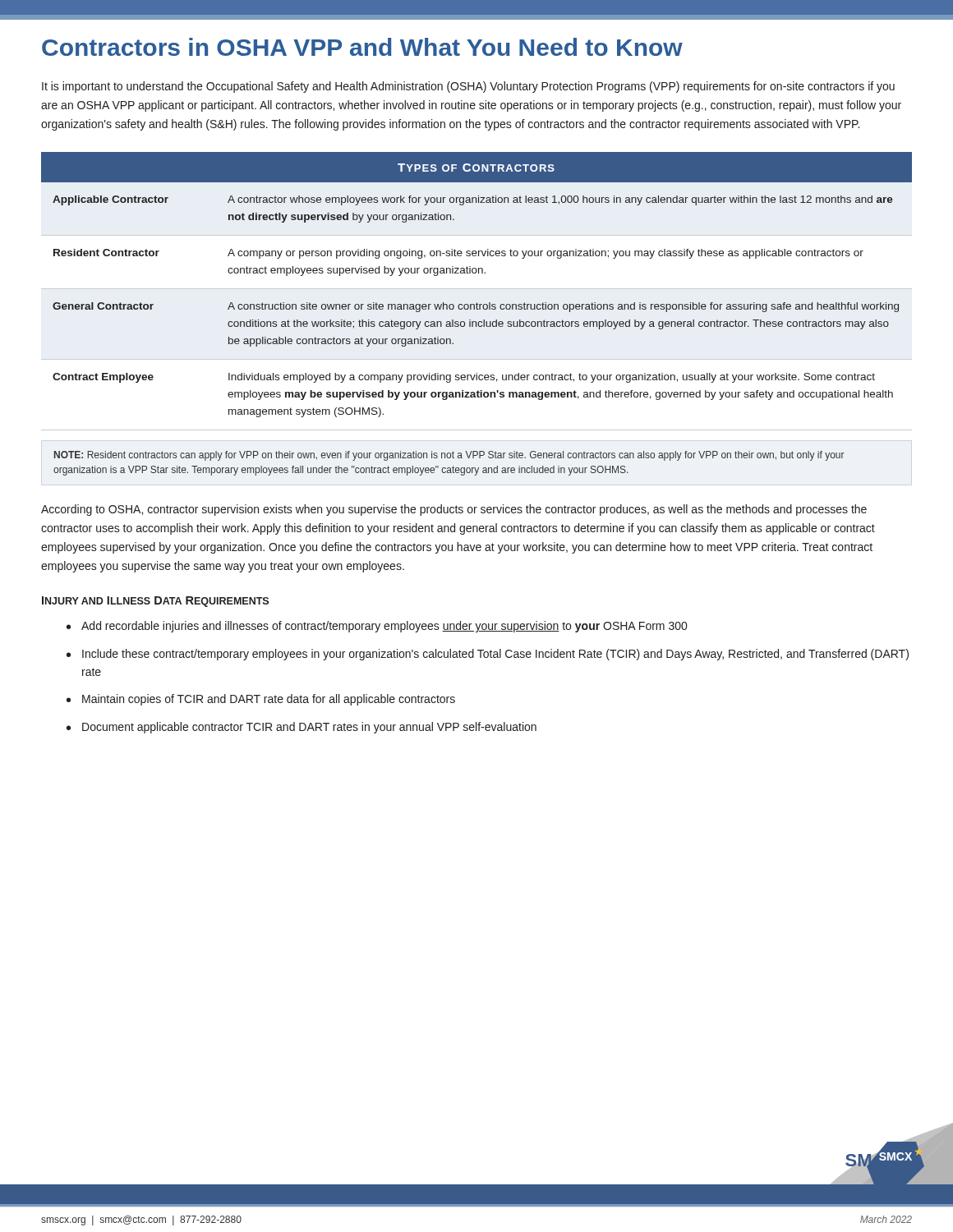
Task: Click the table
Action: tap(476, 291)
